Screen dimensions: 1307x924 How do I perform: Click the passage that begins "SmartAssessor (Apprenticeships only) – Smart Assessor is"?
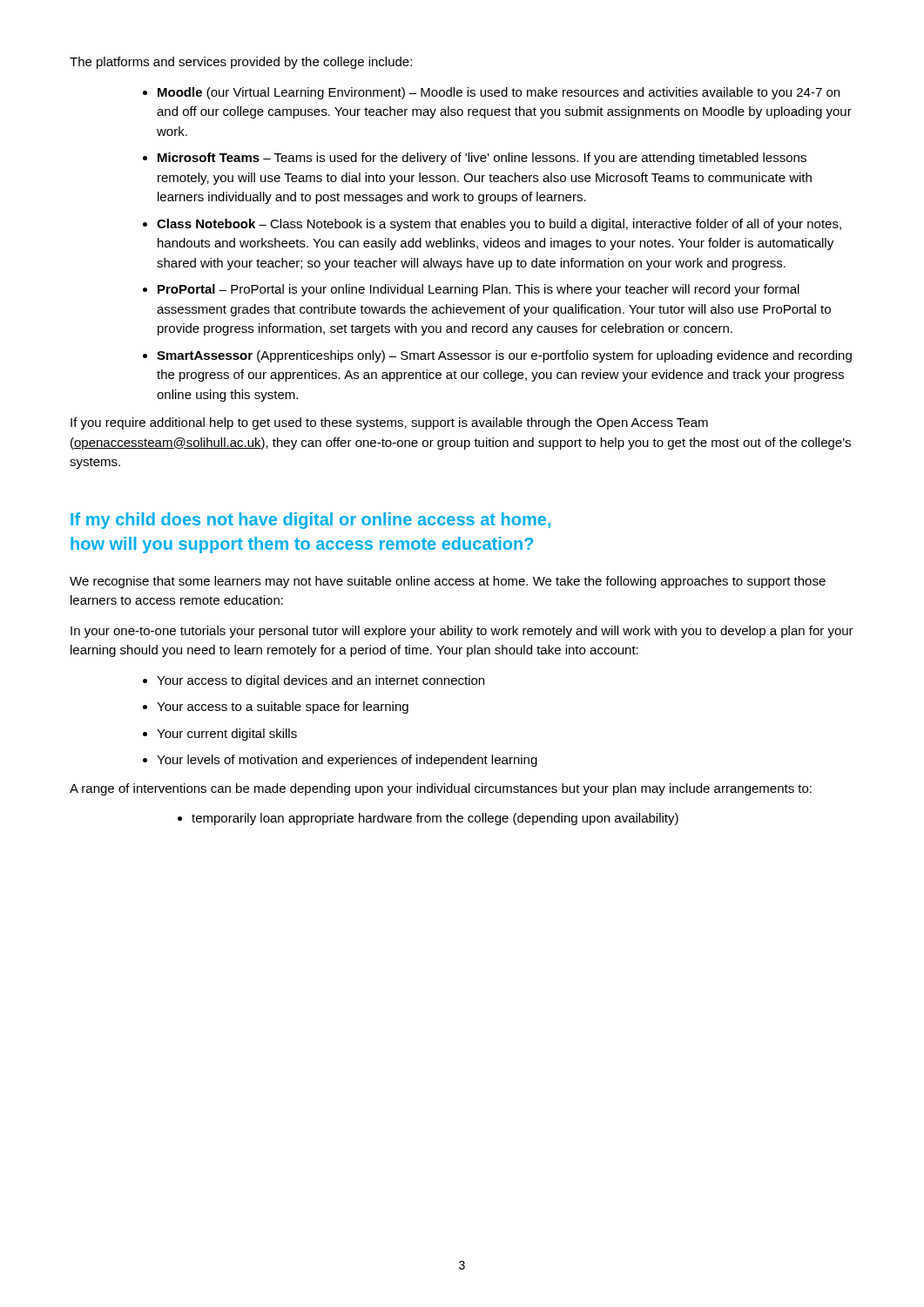click(x=505, y=374)
